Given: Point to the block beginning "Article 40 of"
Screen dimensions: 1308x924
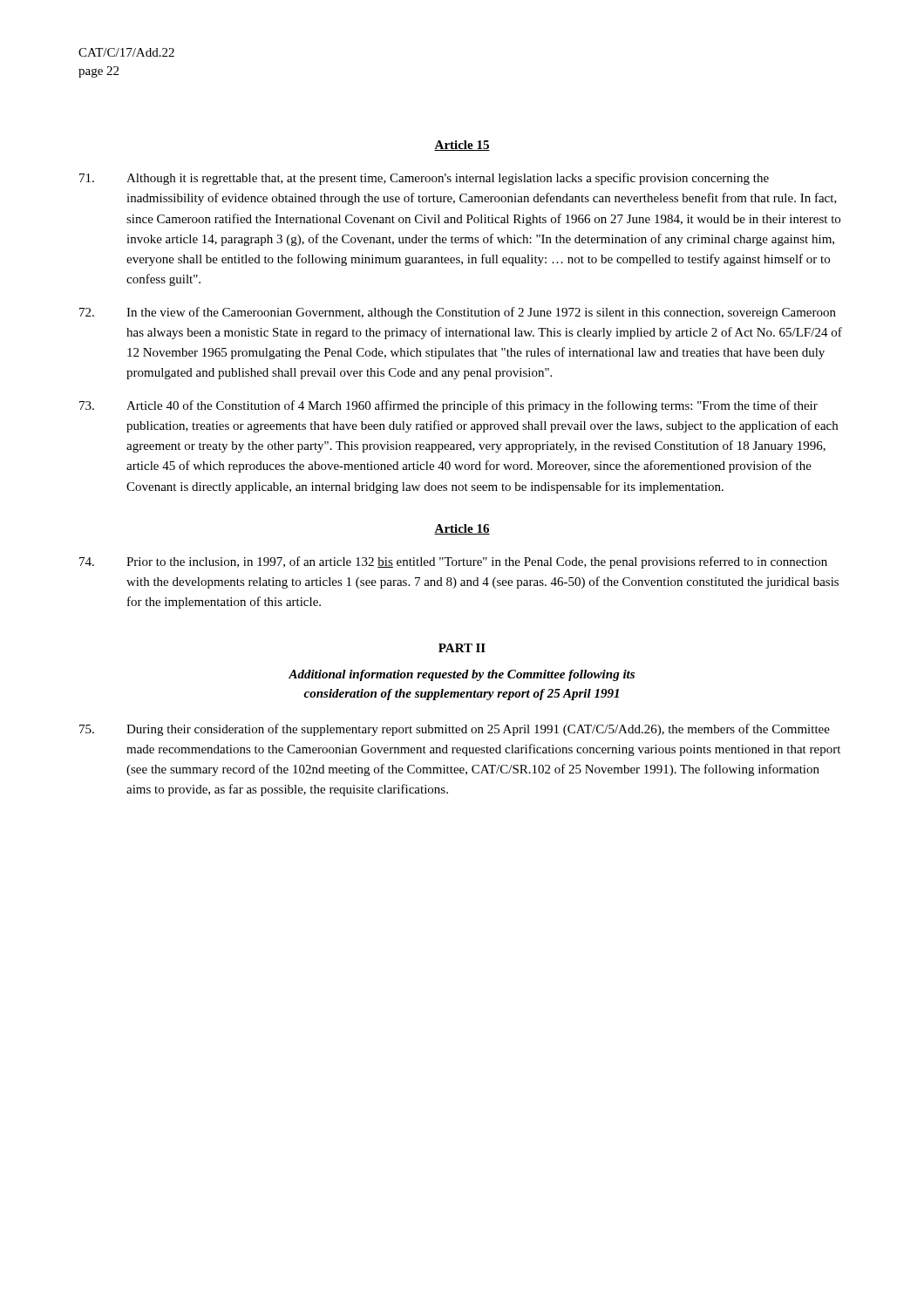Looking at the screenshot, I should pyautogui.click(x=462, y=446).
